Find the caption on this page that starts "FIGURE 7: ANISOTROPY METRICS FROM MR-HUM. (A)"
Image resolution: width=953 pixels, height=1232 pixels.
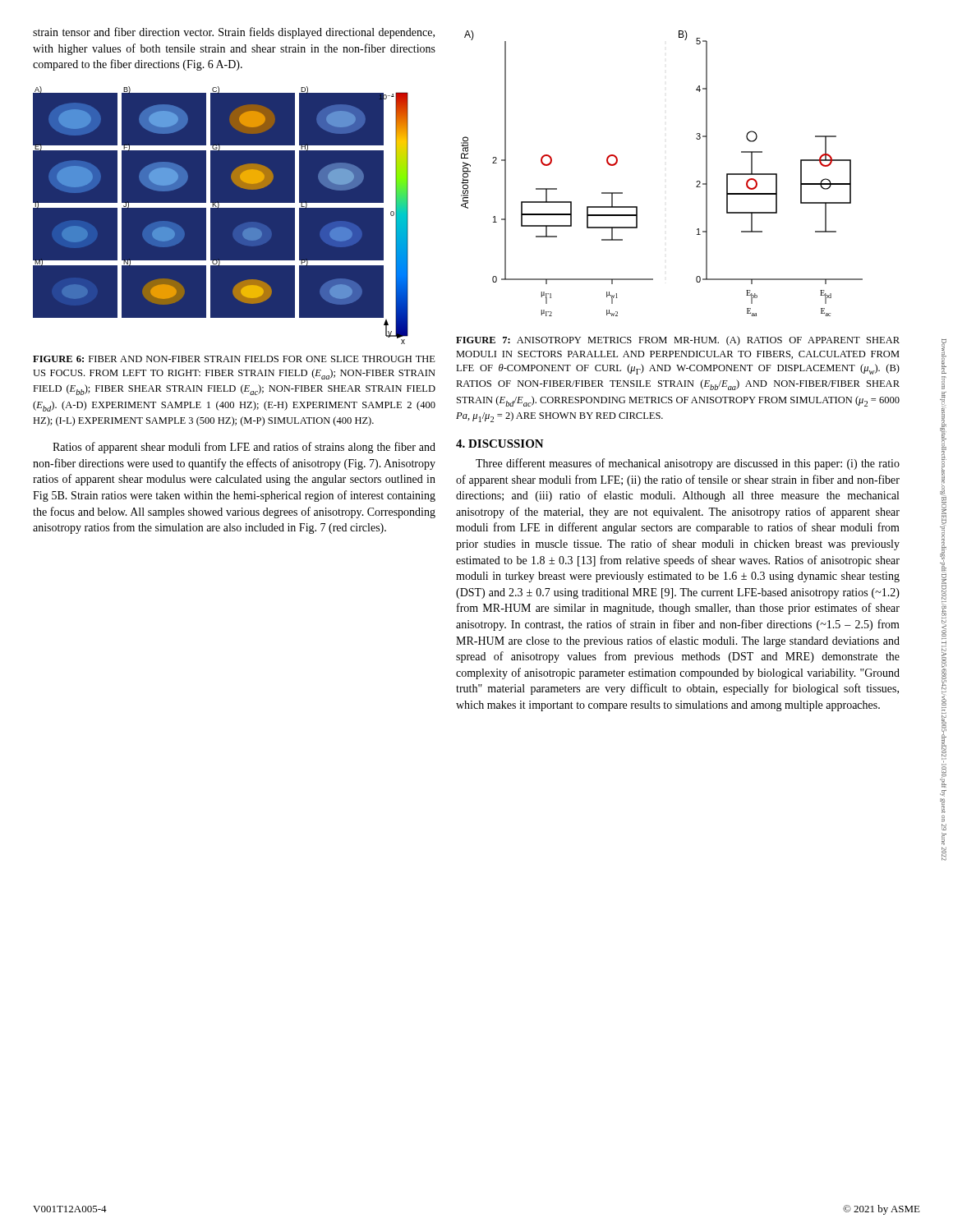(678, 379)
